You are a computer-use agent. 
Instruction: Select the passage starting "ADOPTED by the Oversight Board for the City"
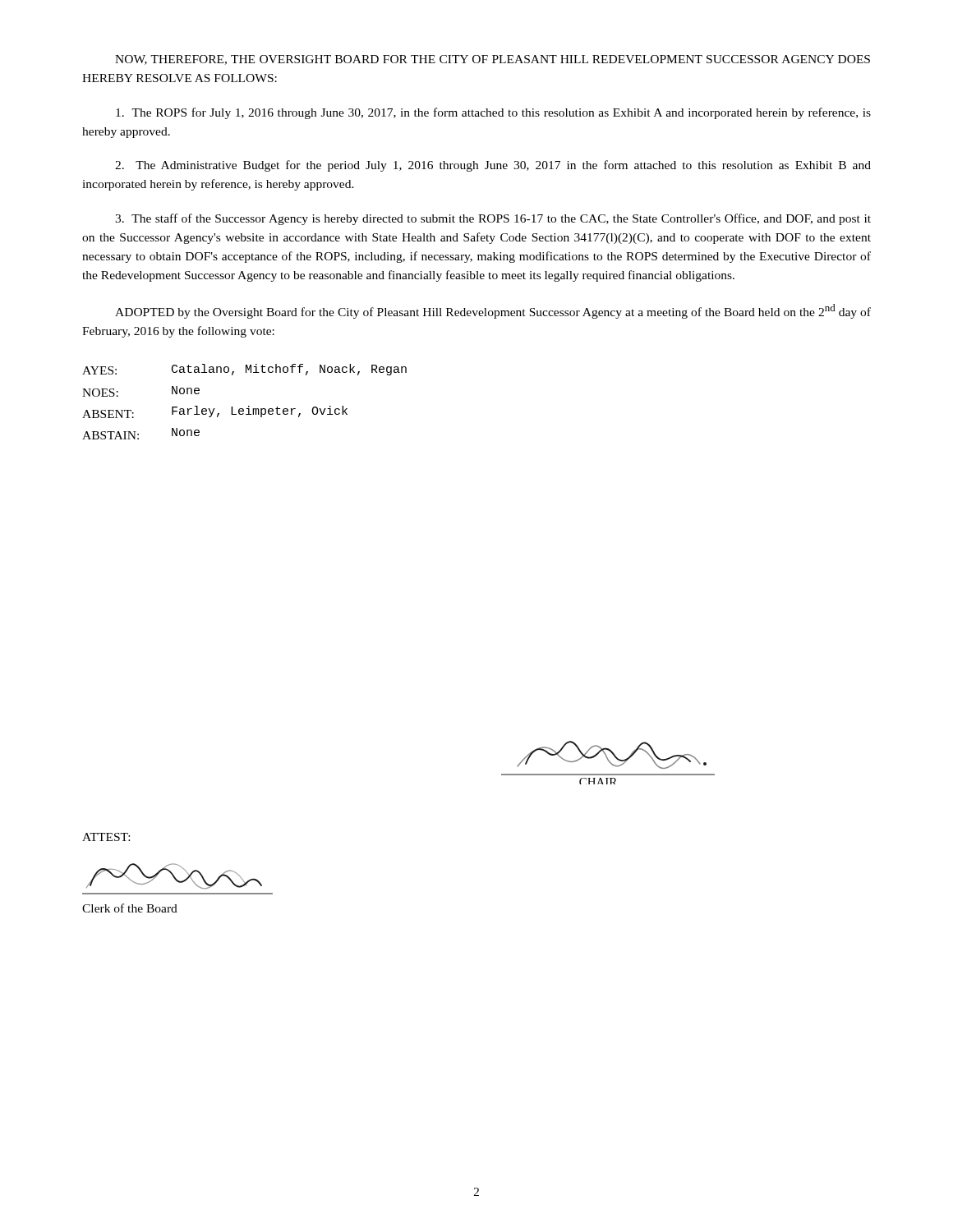[x=476, y=319]
